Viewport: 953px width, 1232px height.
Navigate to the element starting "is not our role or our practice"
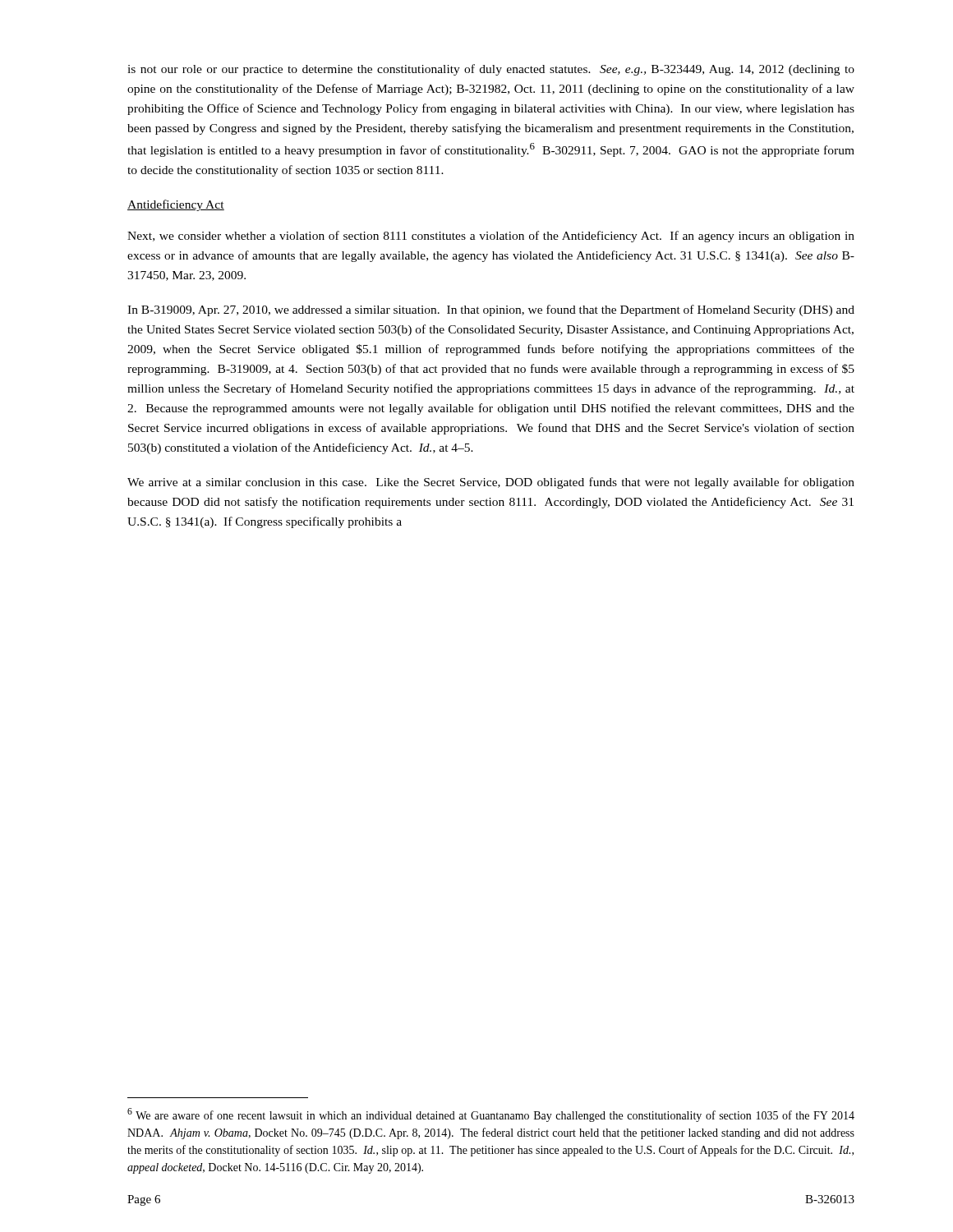click(x=491, y=119)
